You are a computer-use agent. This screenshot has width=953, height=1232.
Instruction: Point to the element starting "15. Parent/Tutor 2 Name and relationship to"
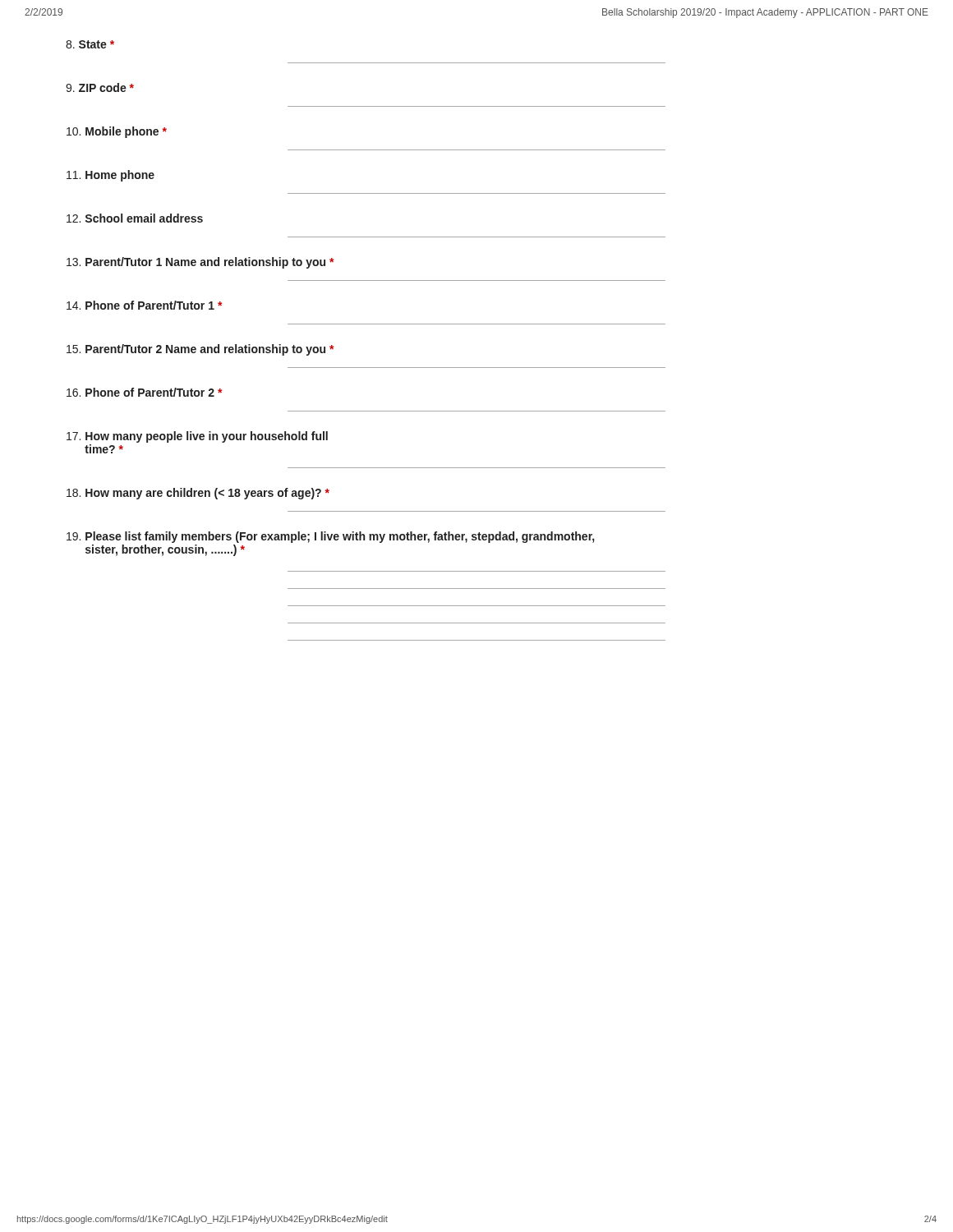click(200, 350)
